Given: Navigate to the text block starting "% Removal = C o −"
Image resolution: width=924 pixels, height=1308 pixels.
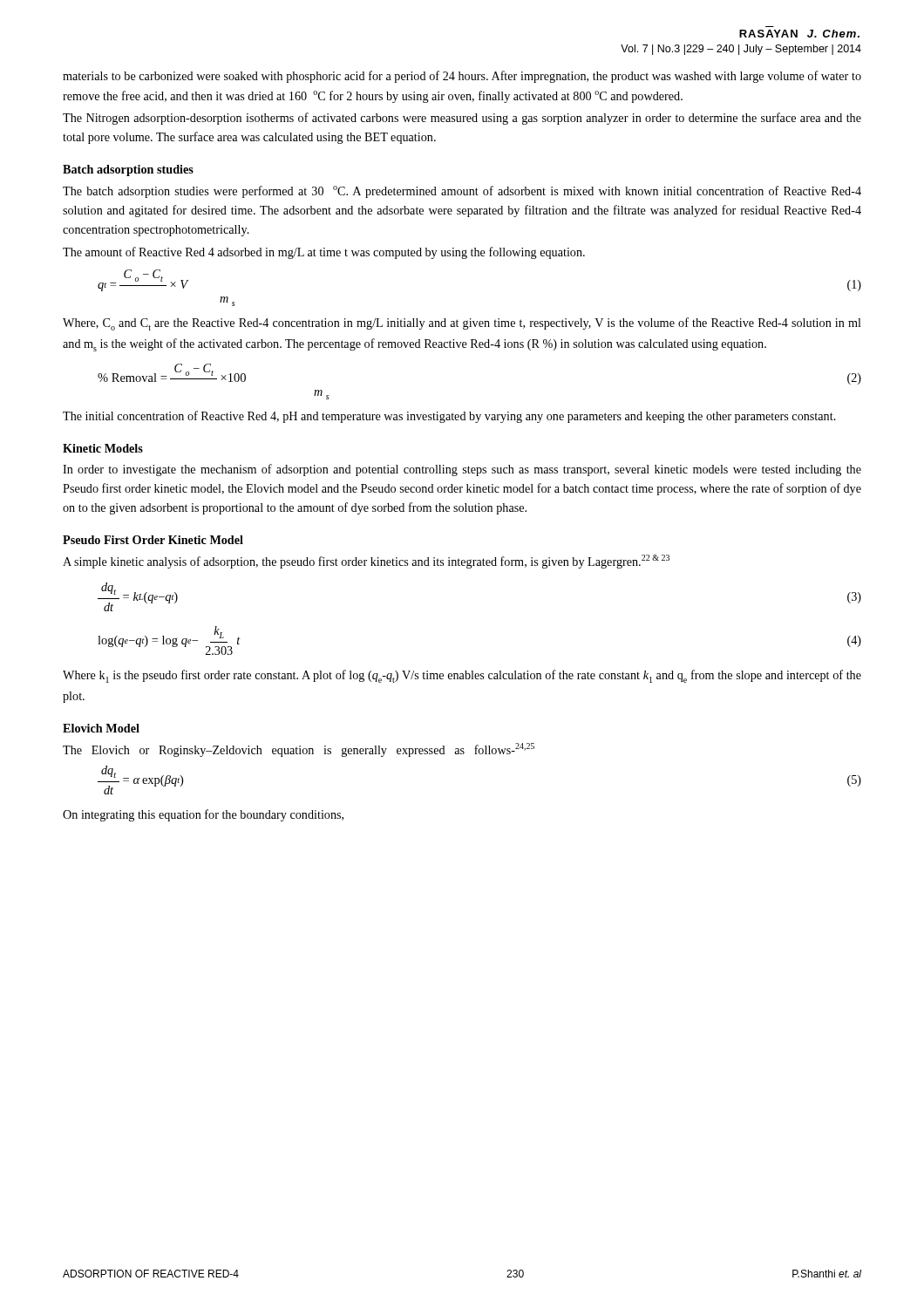Looking at the screenshot, I should pos(154,374).
